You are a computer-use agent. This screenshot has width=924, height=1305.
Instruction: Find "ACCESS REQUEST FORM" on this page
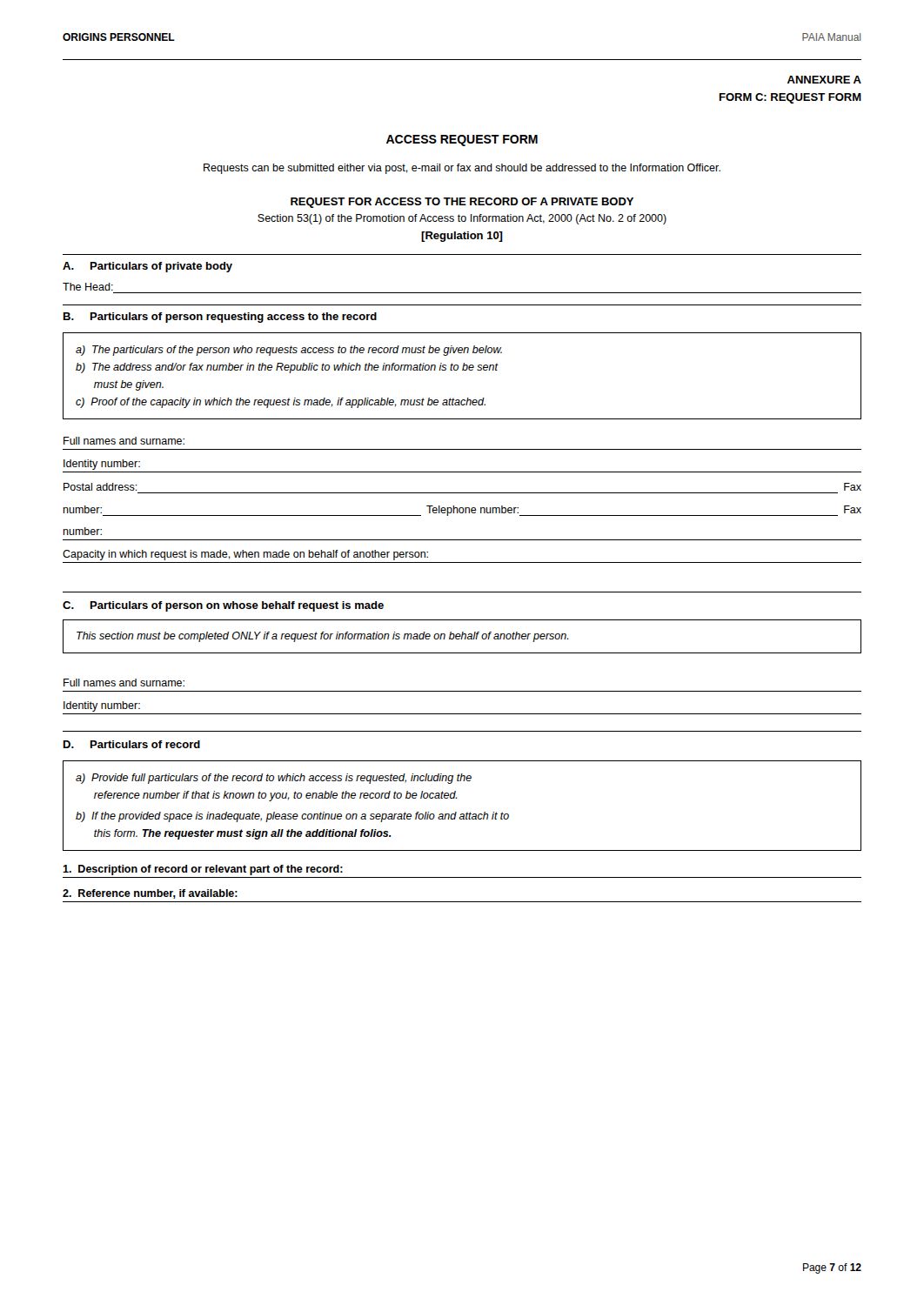(462, 139)
